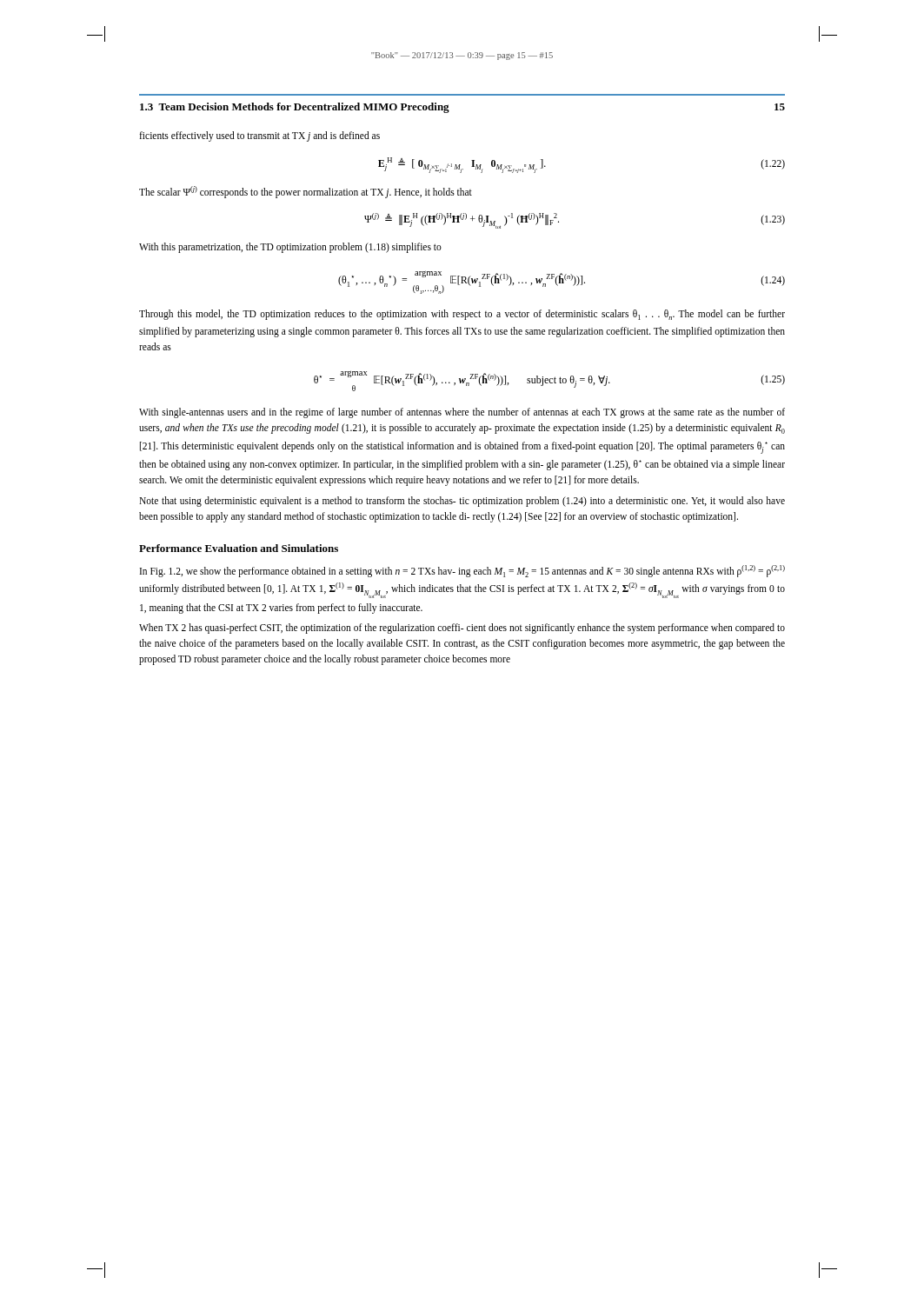The height and width of the screenshot is (1304, 924).
Task: Navigate to the region starting "Note that using"
Action: click(462, 508)
